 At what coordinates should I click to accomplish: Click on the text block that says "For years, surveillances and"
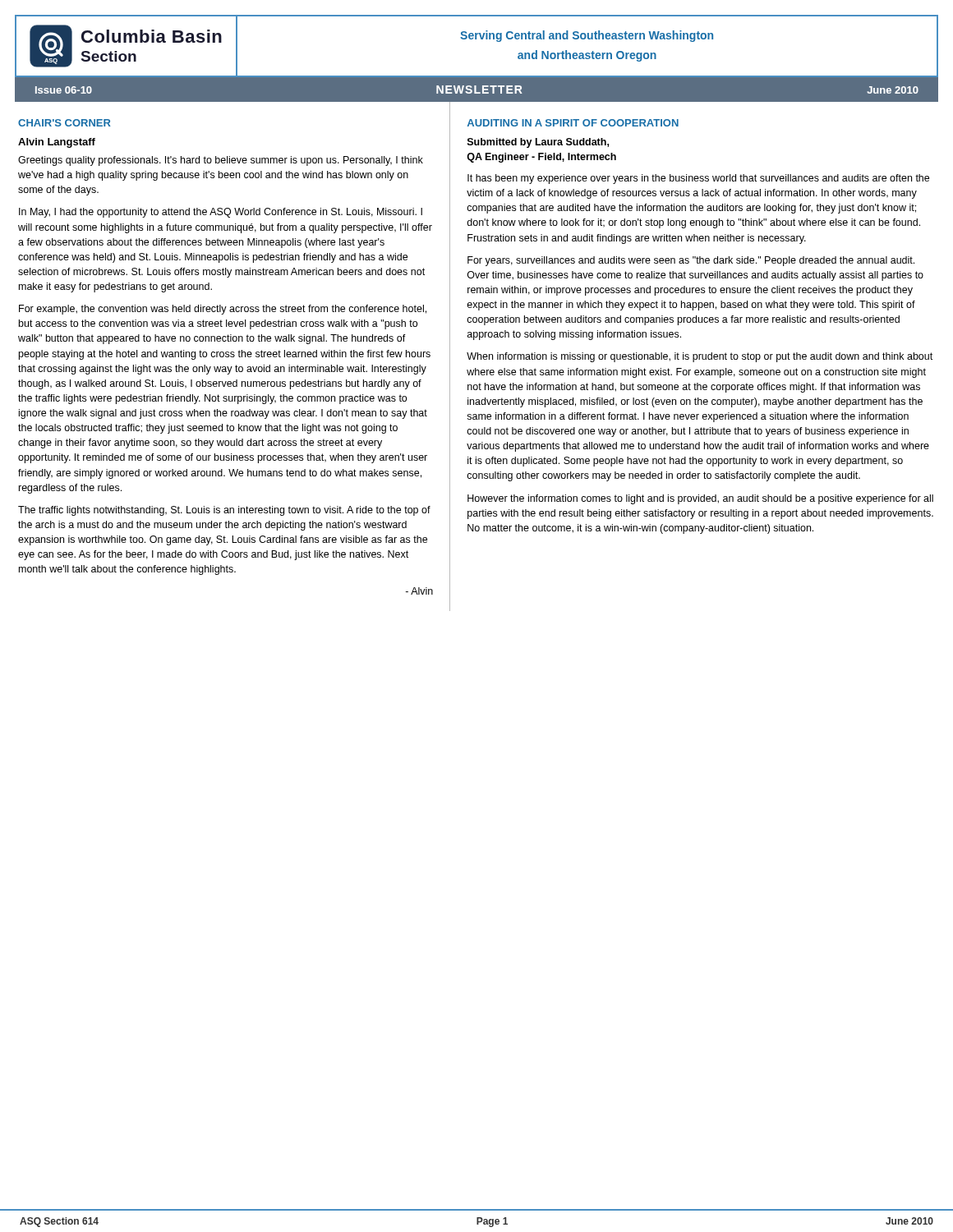click(701, 297)
